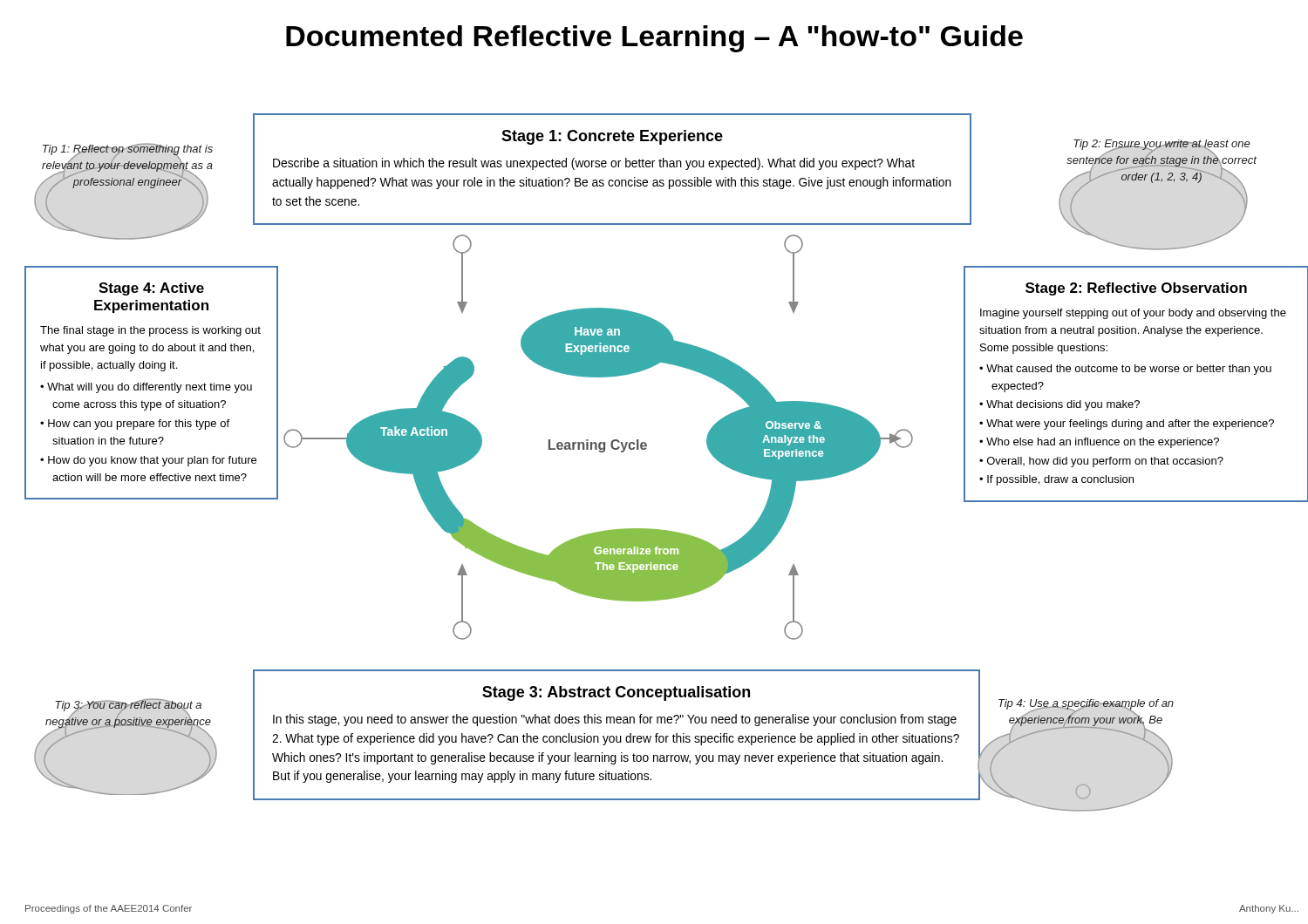
Task: Select the text block starting "• Who else had an"
Action: 1099,442
